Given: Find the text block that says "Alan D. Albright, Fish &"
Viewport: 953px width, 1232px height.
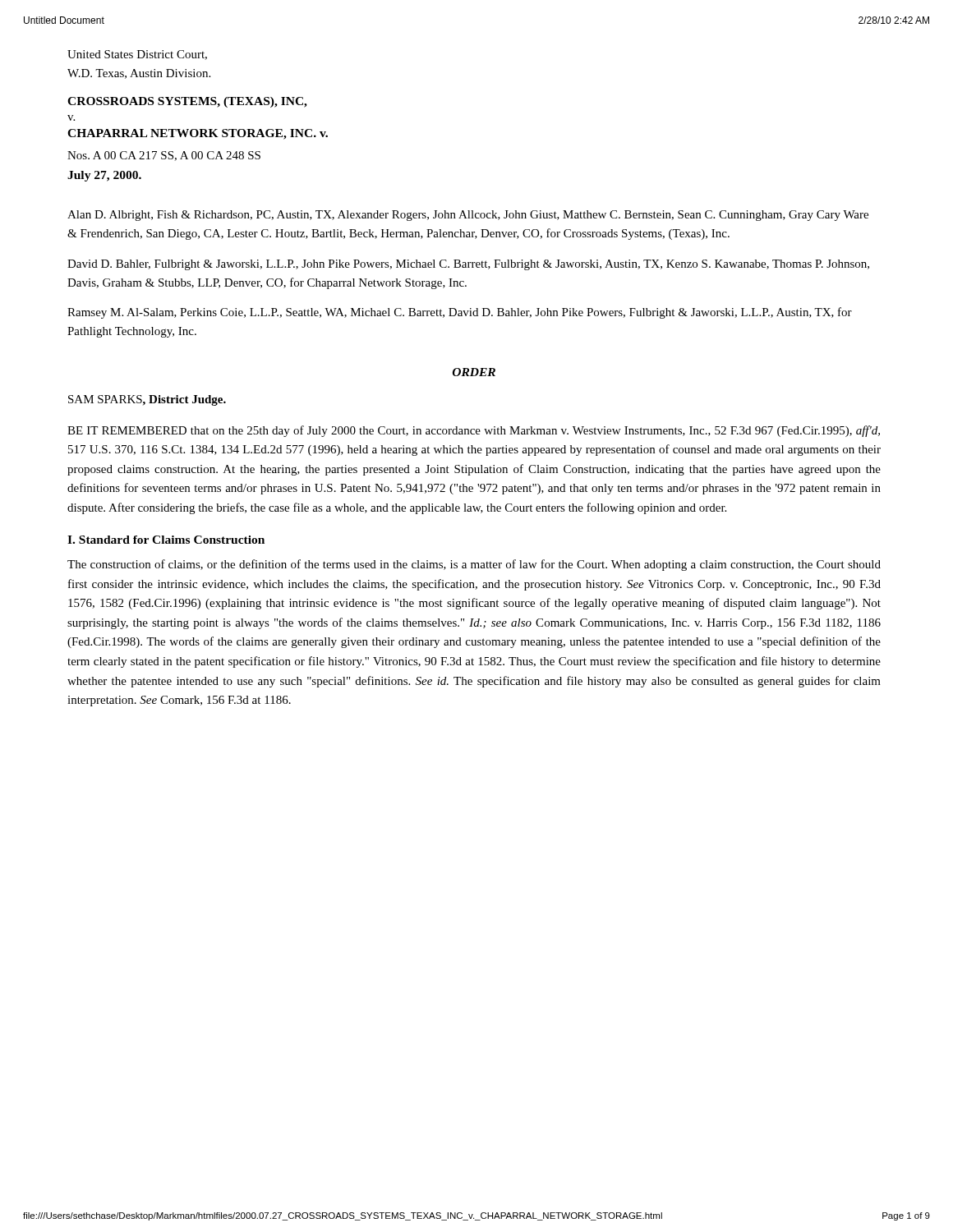Looking at the screenshot, I should (x=468, y=224).
